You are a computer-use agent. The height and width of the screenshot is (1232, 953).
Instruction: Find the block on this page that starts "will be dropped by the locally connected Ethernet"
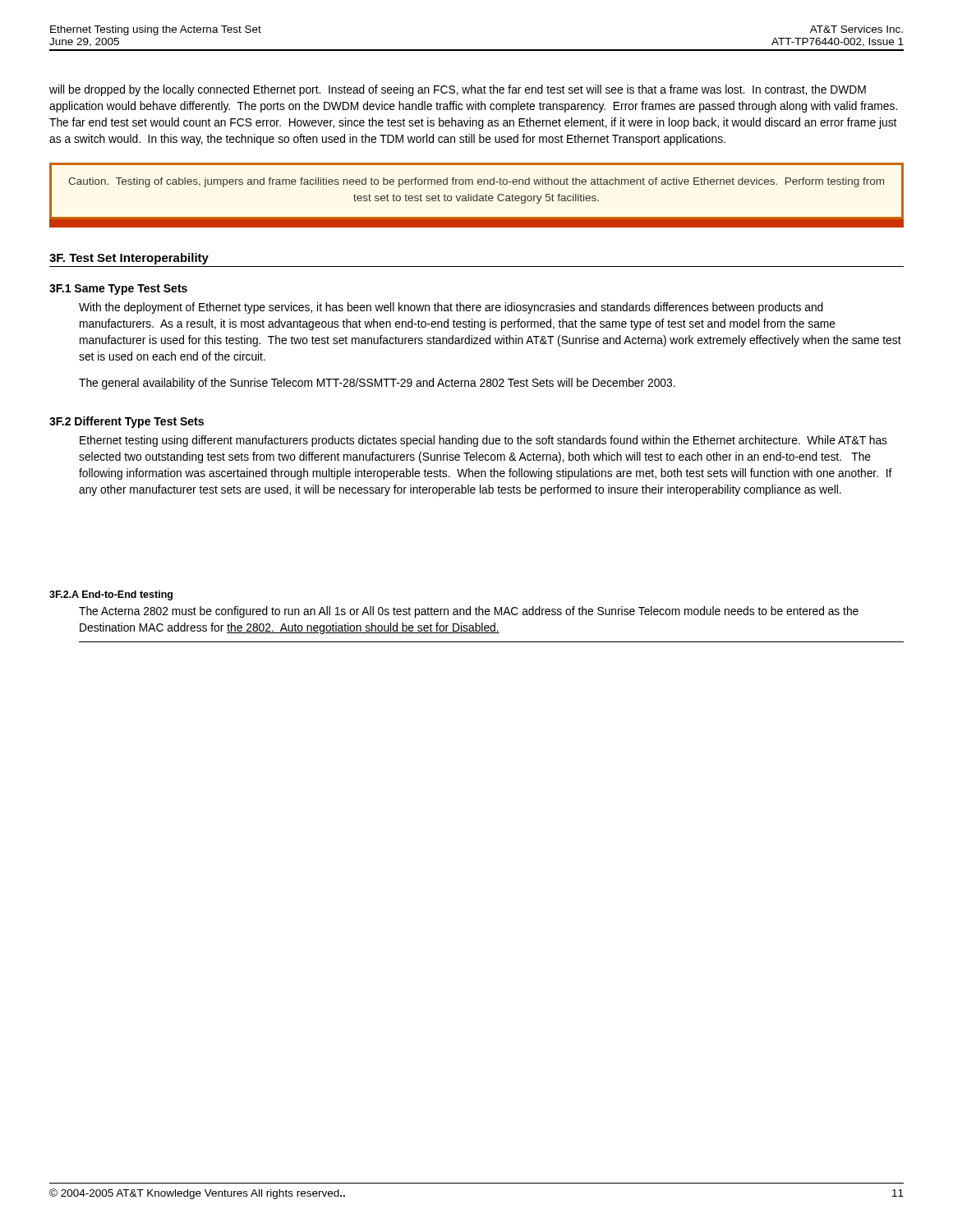(x=475, y=115)
